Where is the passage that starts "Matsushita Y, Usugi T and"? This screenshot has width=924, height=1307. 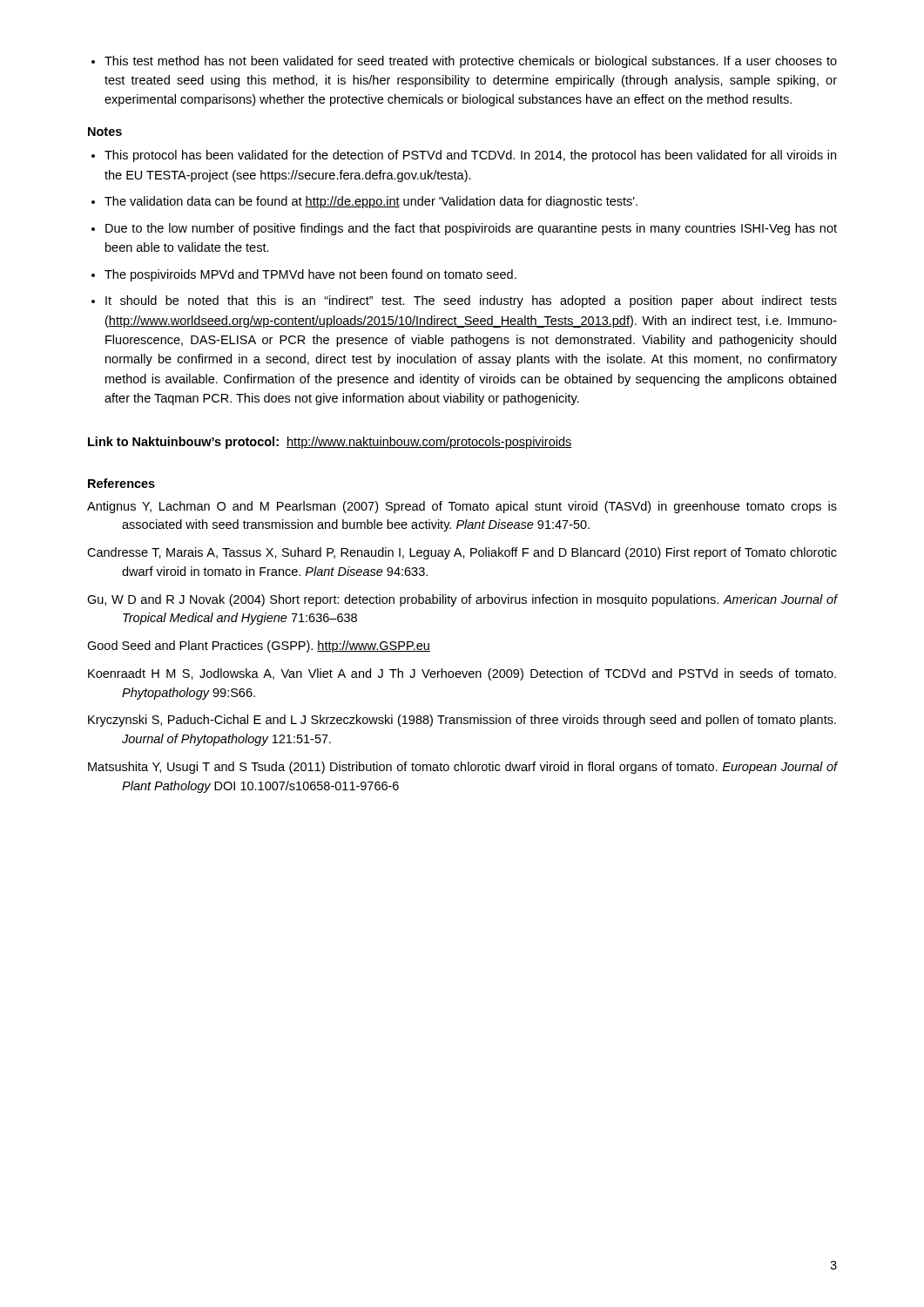462,776
